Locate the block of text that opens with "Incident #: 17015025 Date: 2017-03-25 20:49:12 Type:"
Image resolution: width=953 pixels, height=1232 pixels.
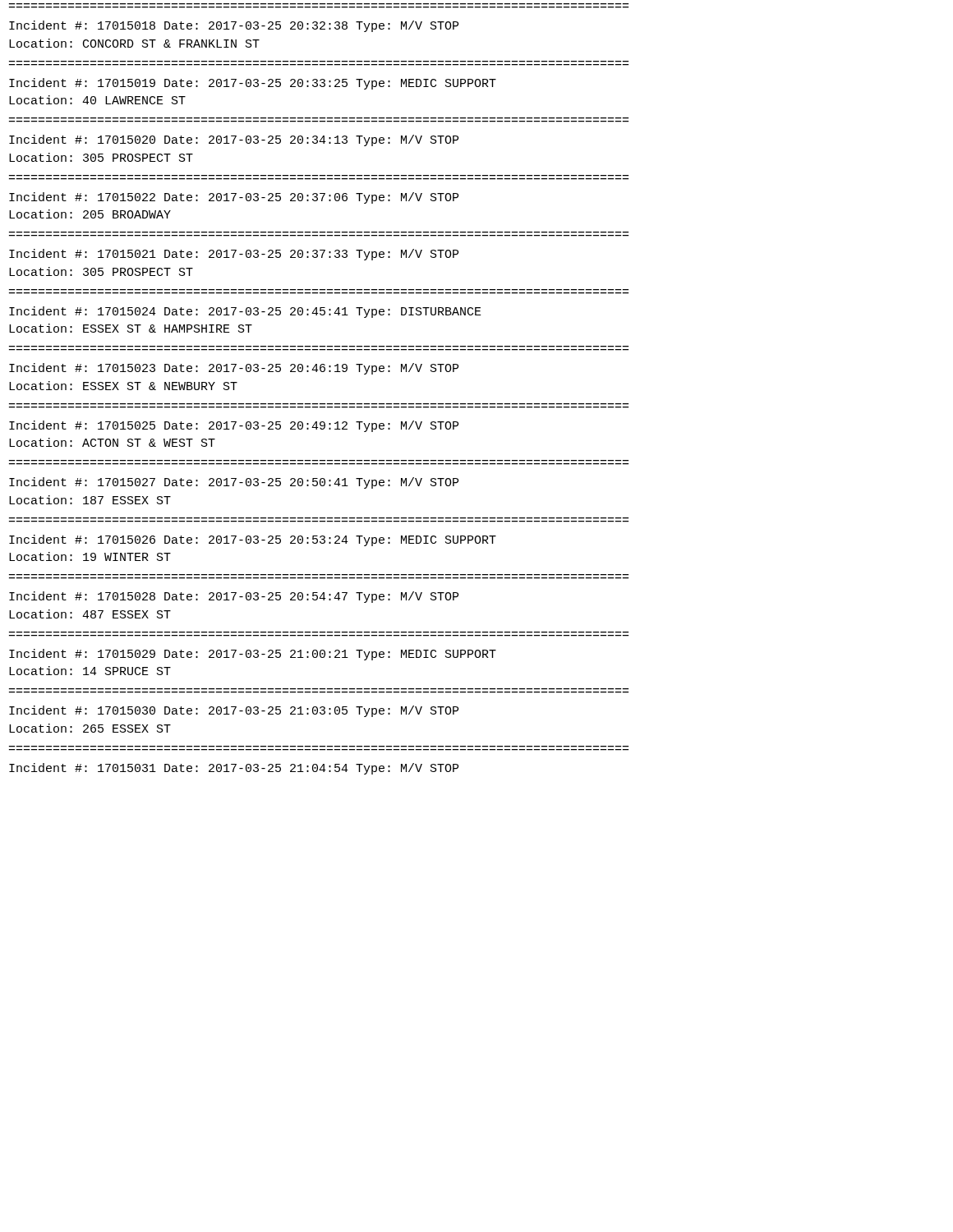tap(234, 435)
